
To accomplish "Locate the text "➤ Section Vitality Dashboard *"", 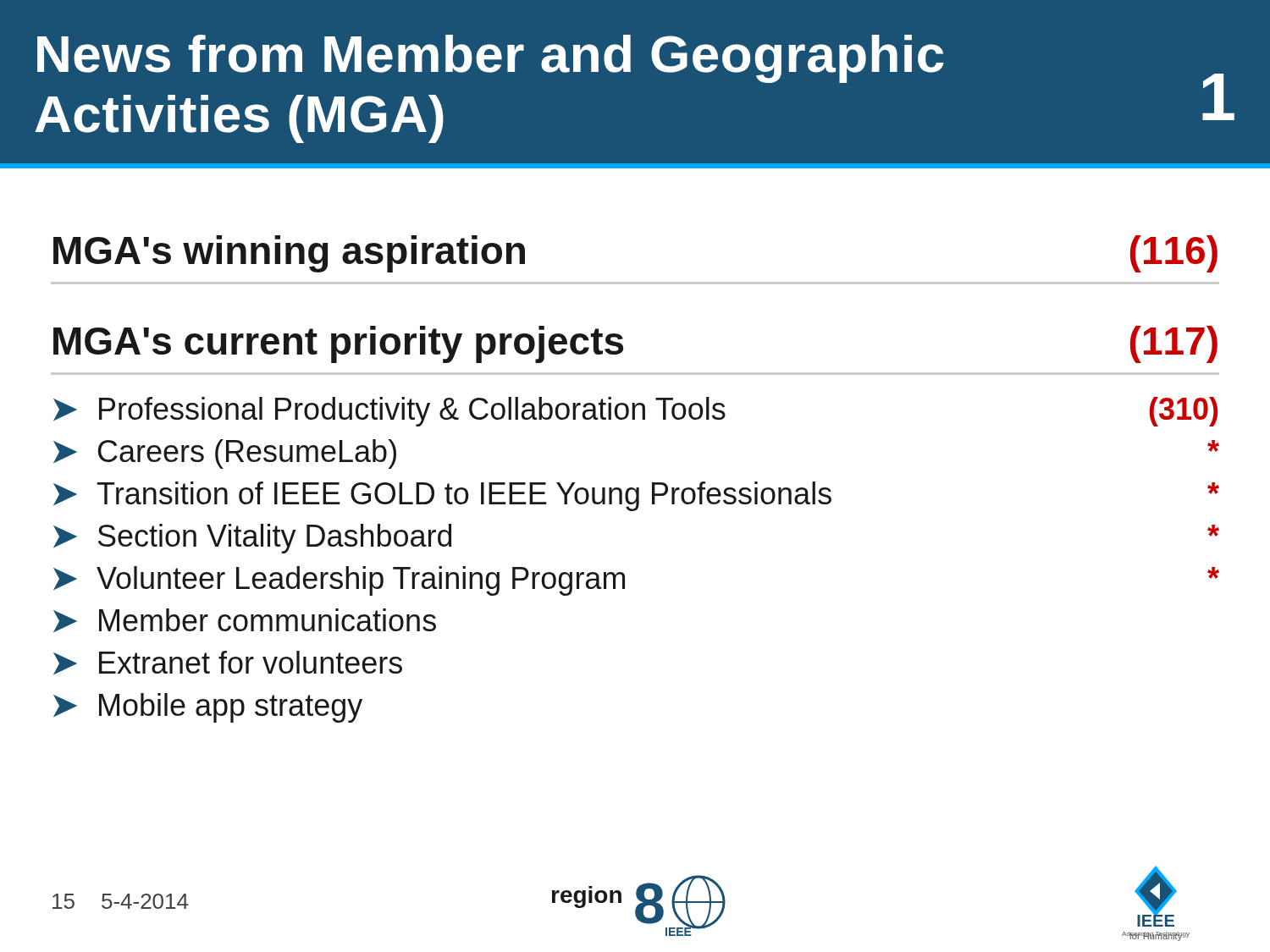I will pyautogui.click(x=251, y=538).
